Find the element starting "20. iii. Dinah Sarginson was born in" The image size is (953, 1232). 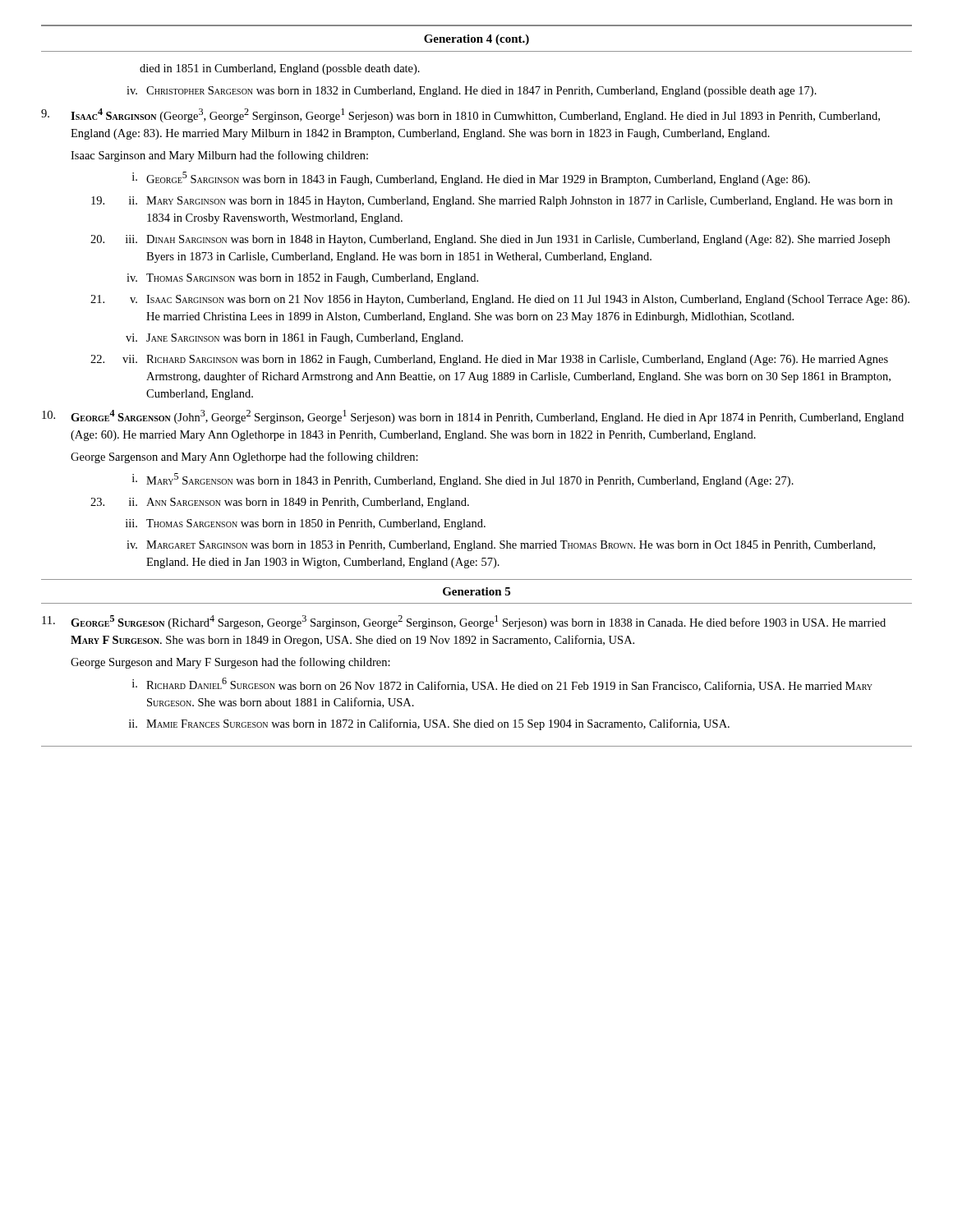tap(505, 248)
